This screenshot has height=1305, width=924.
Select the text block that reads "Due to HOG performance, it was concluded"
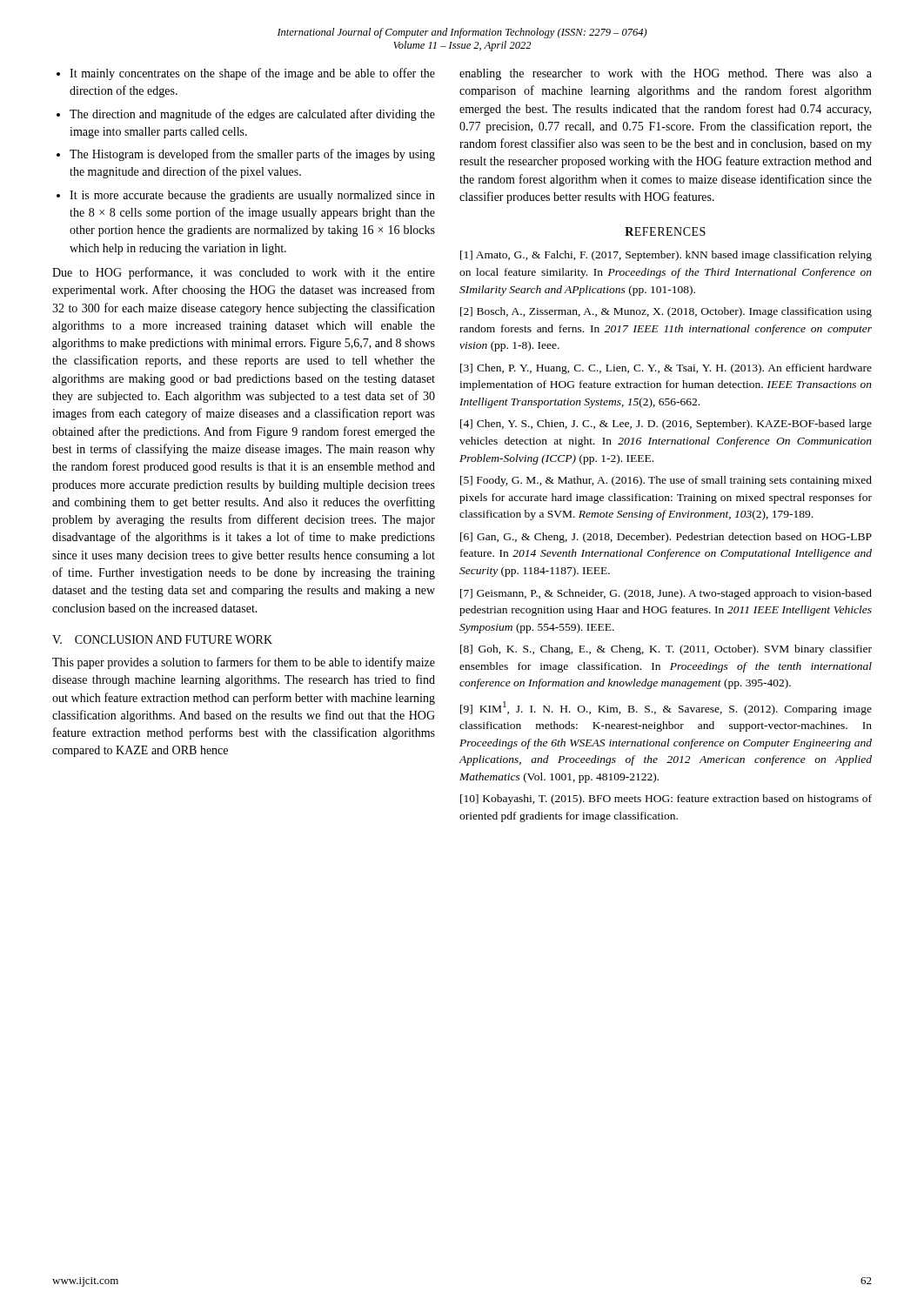(244, 441)
